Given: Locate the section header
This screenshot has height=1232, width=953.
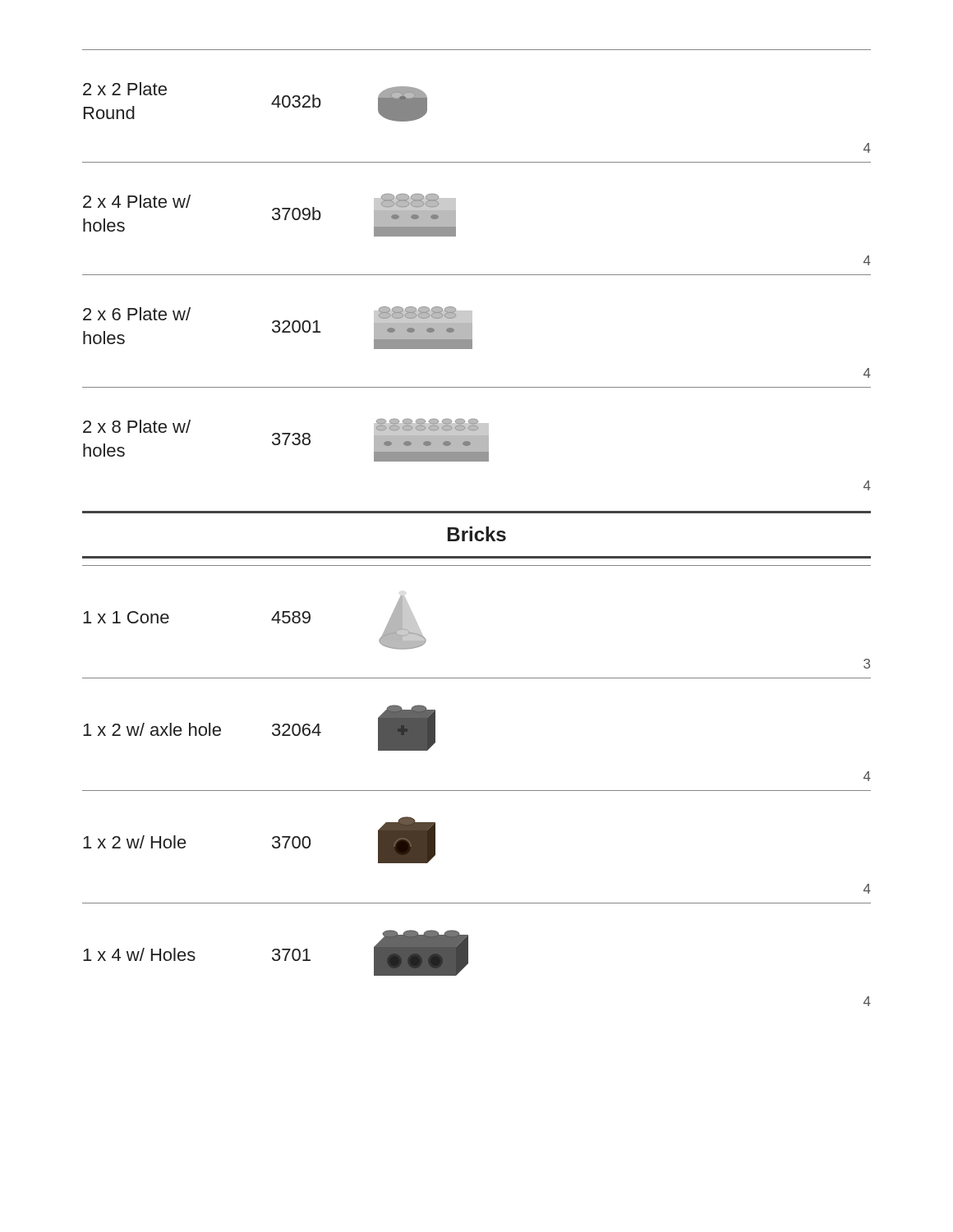Looking at the screenshot, I should pos(476,534).
